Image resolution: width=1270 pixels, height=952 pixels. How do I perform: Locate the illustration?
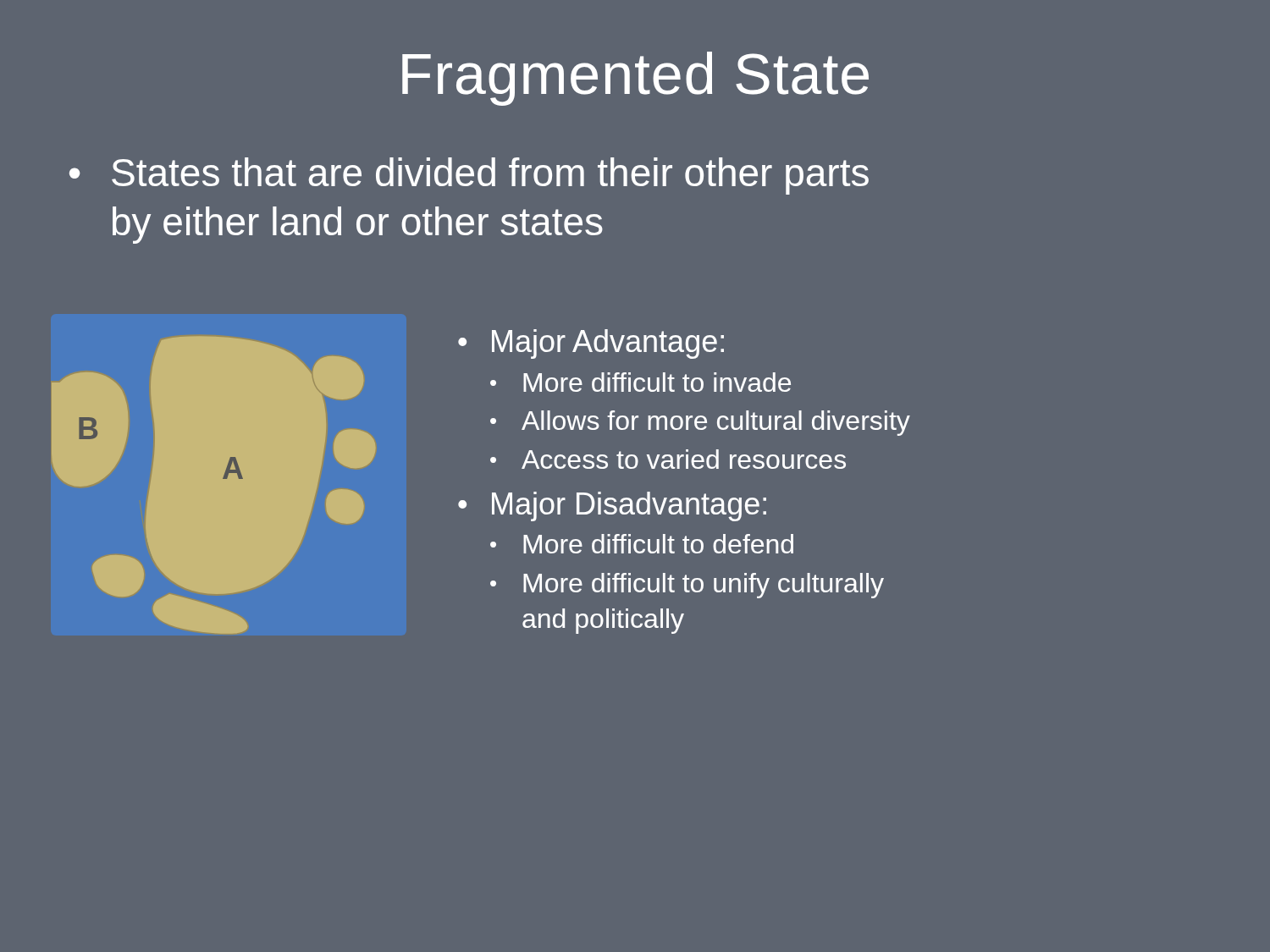(x=229, y=475)
